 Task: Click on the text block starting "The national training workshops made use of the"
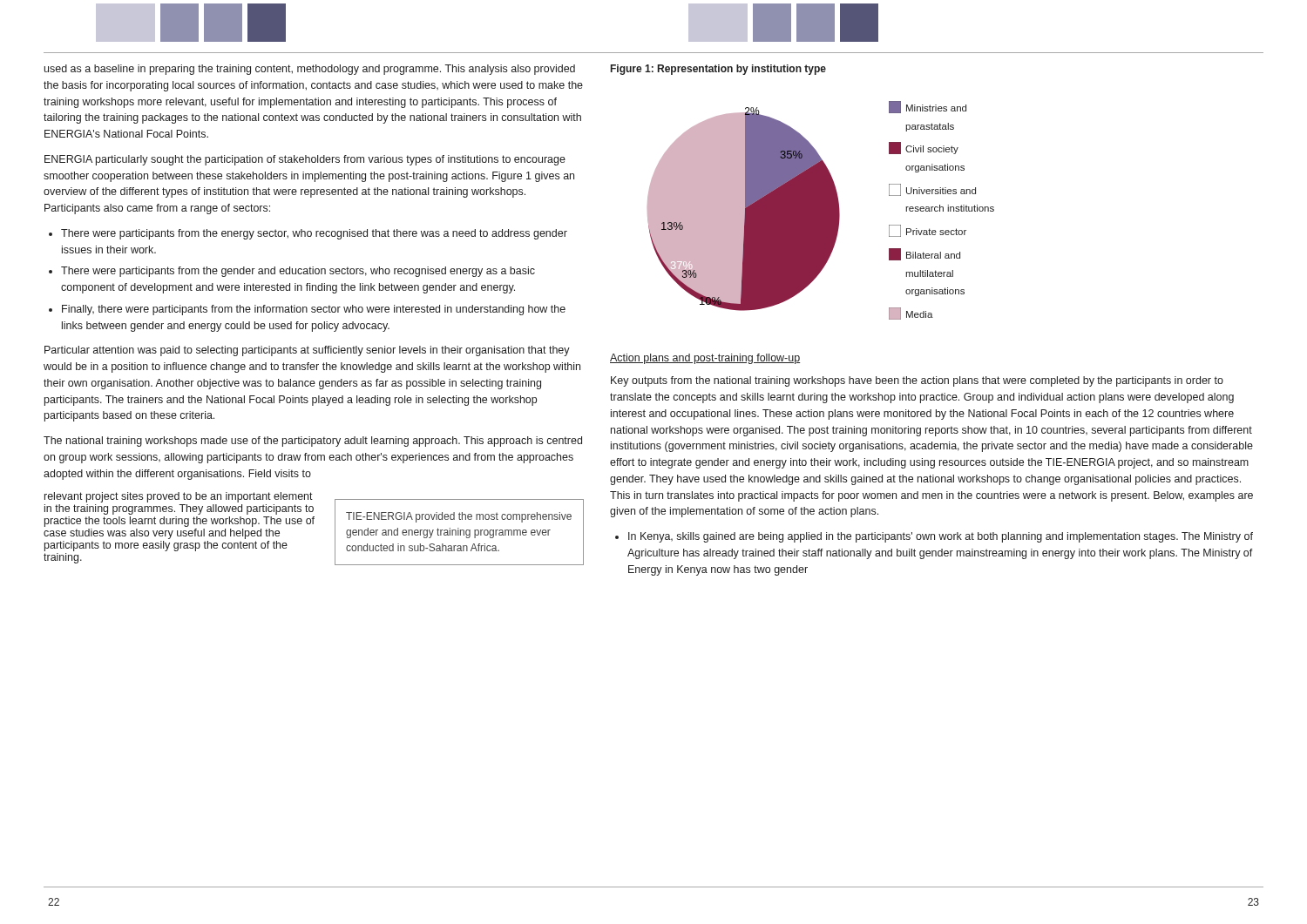tap(314, 498)
